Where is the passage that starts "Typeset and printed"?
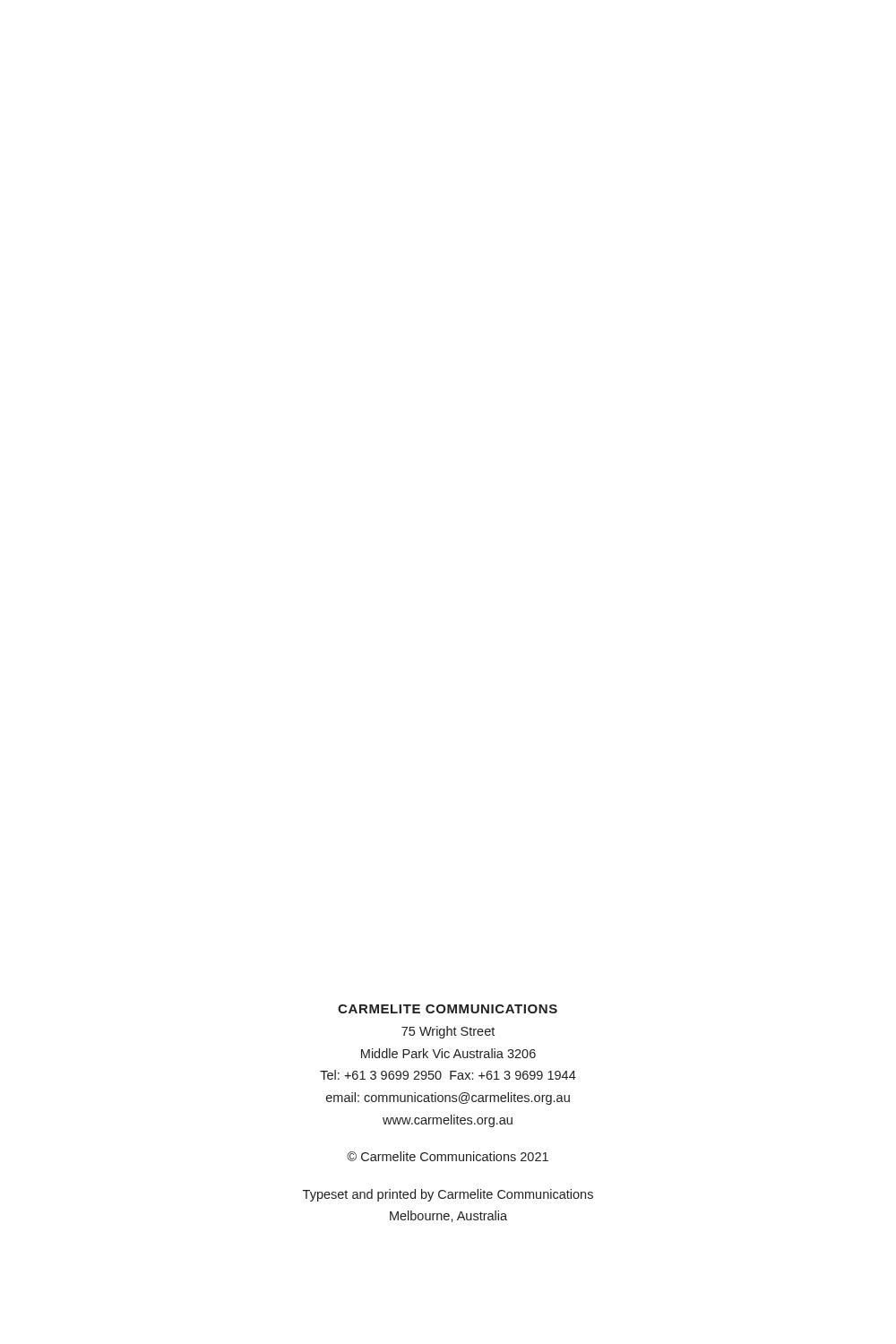Image resolution: width=896 pixels, height=1344 pixels. click(448, 1205)
